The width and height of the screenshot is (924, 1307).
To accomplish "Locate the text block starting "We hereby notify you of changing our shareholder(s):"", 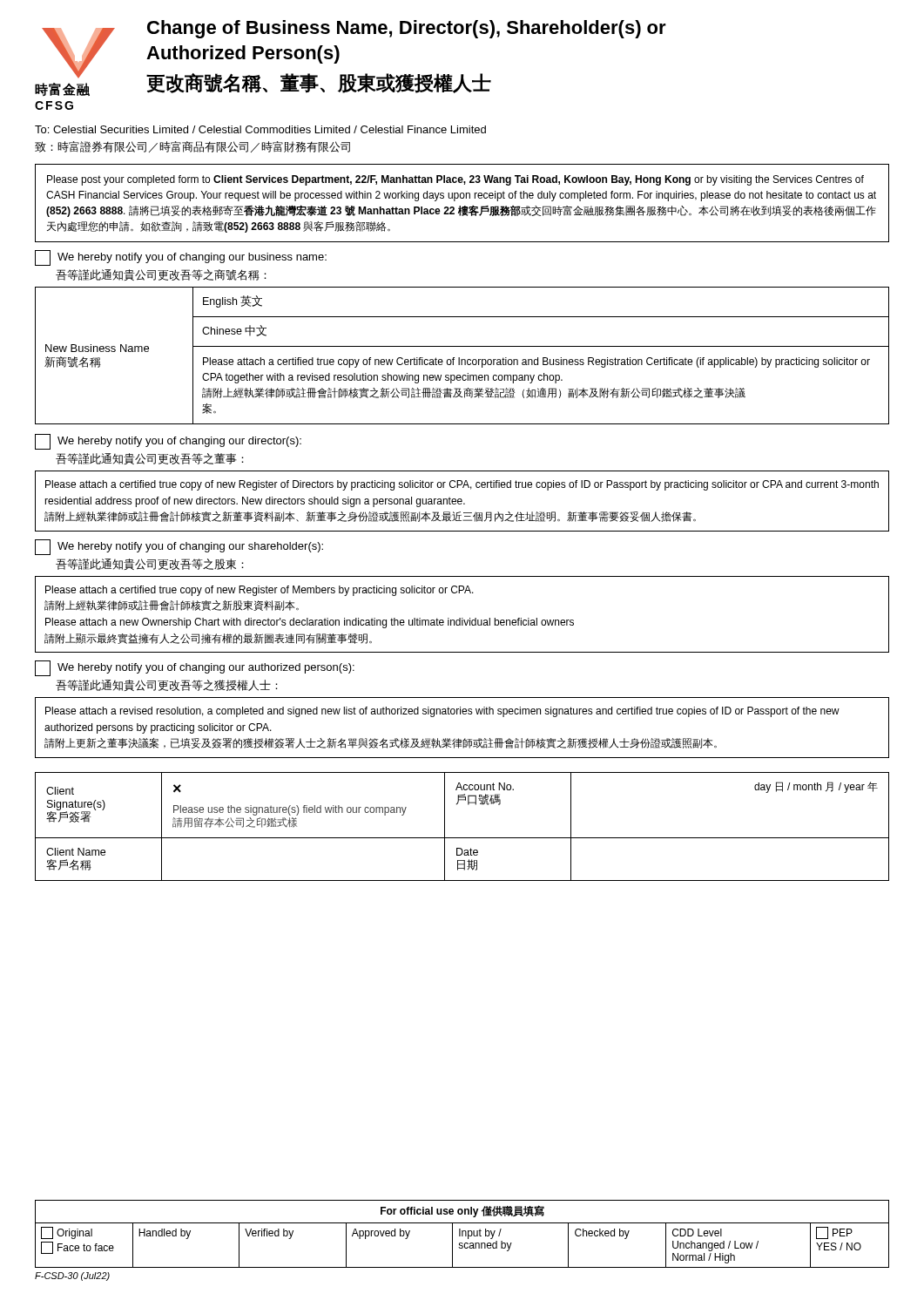I will tap(179, 547).
